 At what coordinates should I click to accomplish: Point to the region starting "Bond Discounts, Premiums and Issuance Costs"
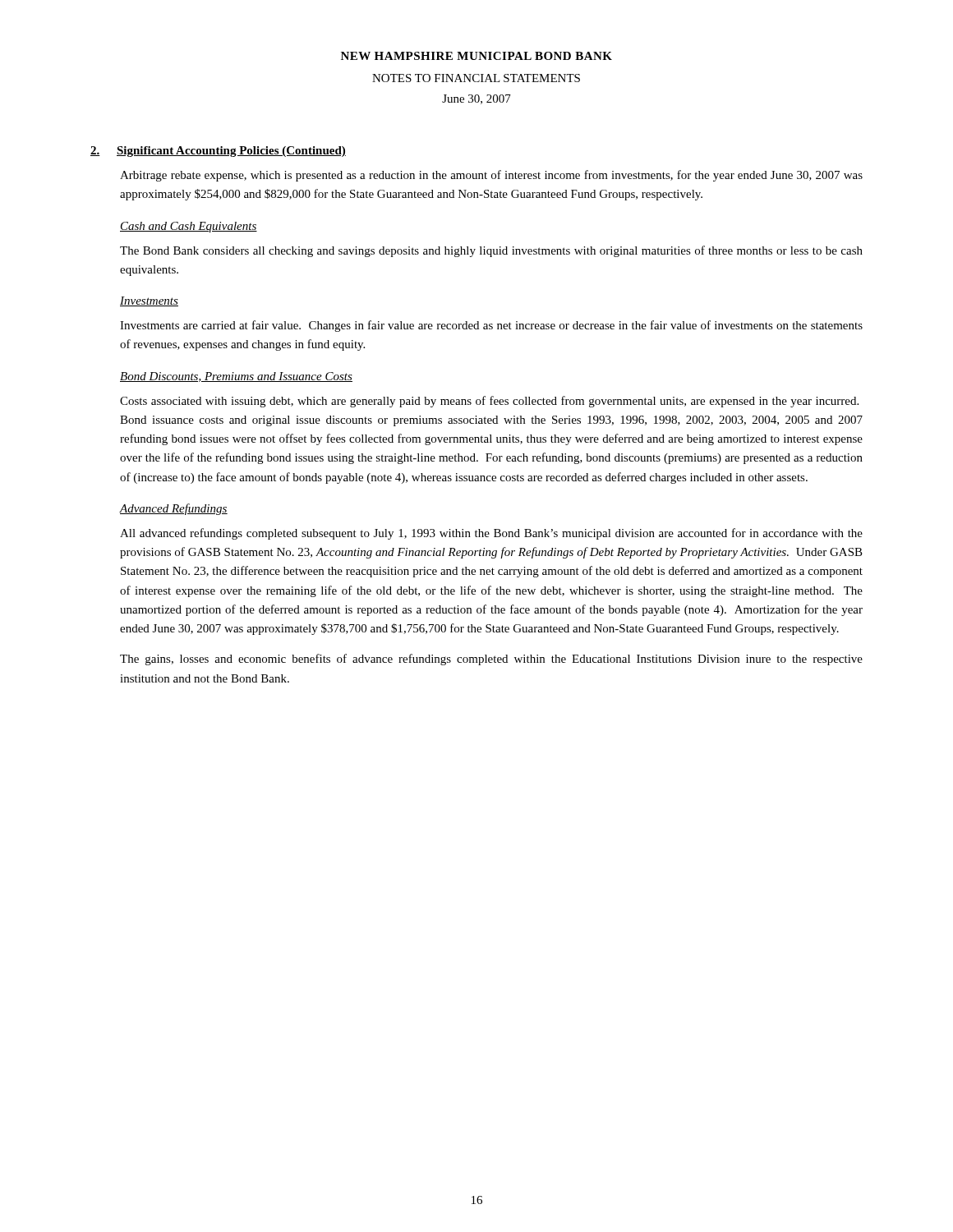tap(236, 376)
